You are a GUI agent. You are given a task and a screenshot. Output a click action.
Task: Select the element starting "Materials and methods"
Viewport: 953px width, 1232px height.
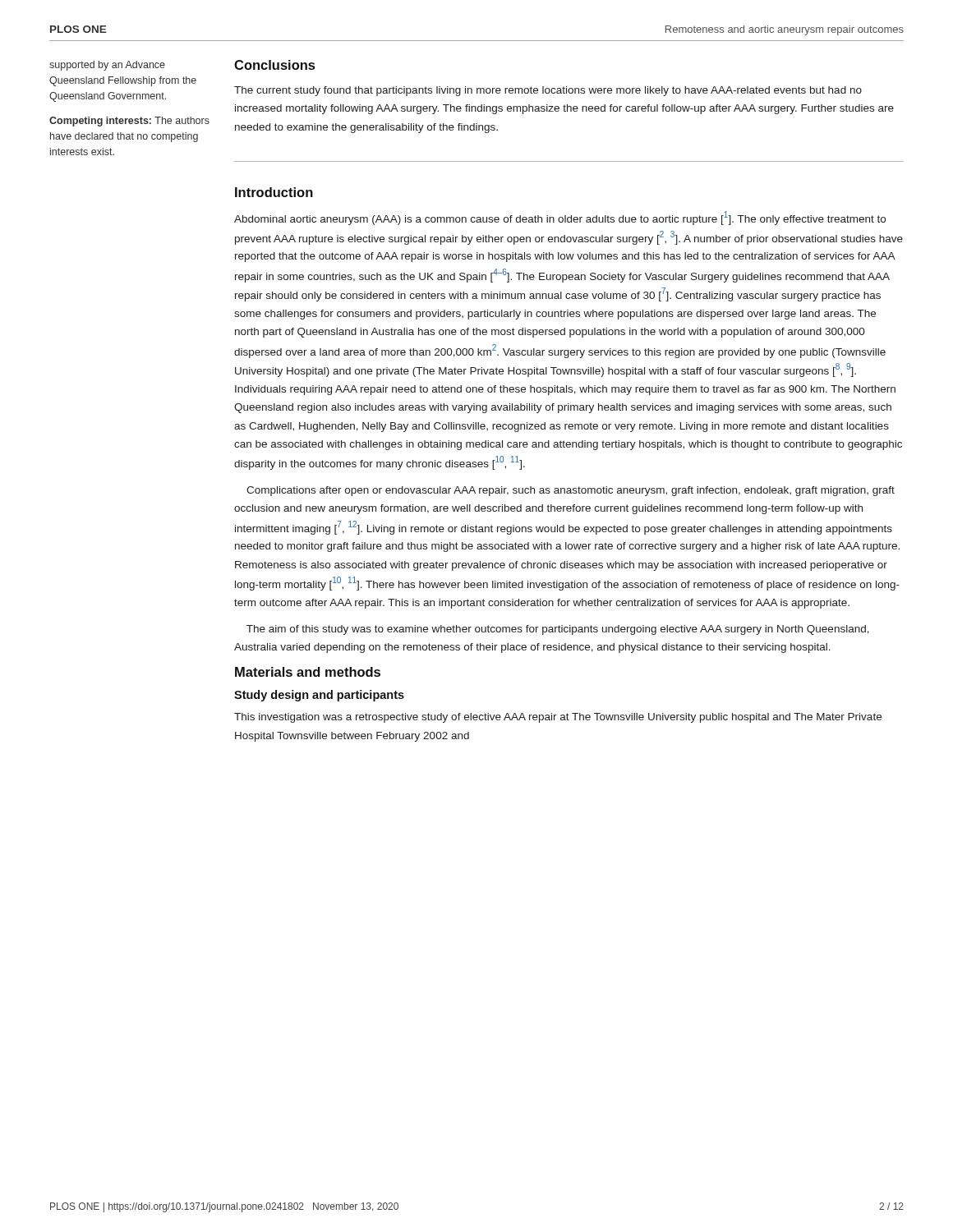click(x=308, y=672)
